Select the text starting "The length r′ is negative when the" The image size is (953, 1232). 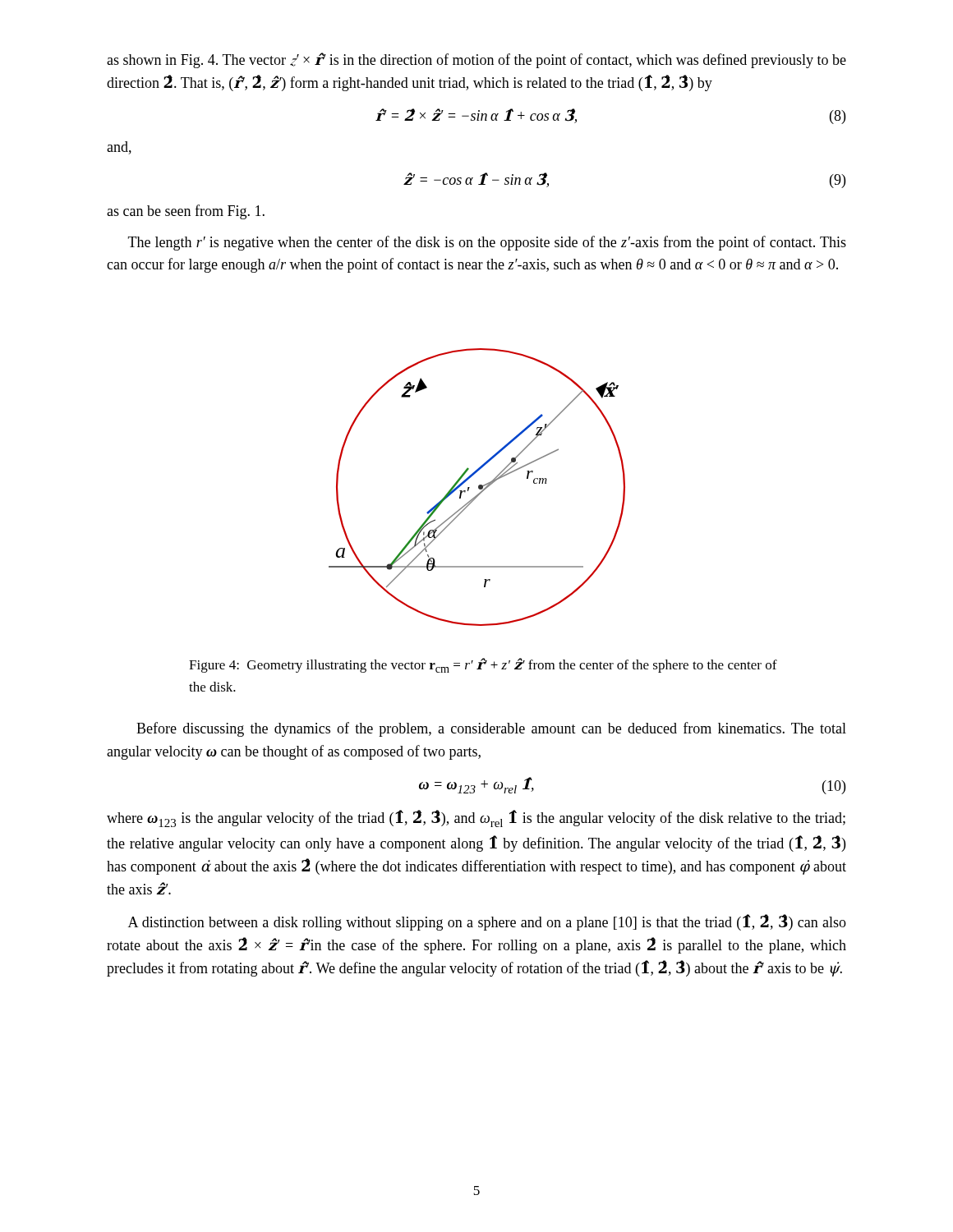476,253
